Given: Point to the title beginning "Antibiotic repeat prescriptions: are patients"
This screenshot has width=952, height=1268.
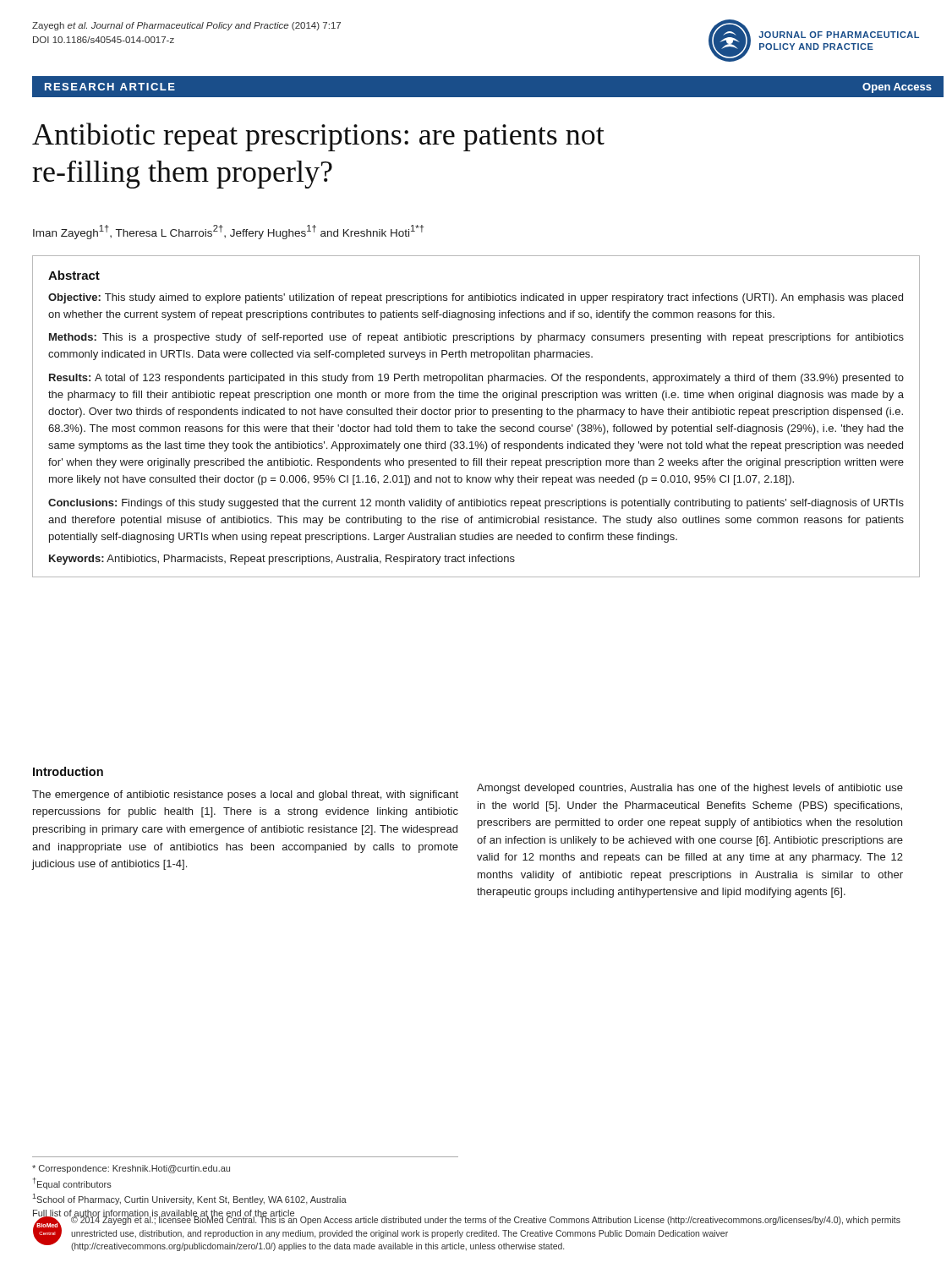Looking at the screenshot, I should click(476, 154).
